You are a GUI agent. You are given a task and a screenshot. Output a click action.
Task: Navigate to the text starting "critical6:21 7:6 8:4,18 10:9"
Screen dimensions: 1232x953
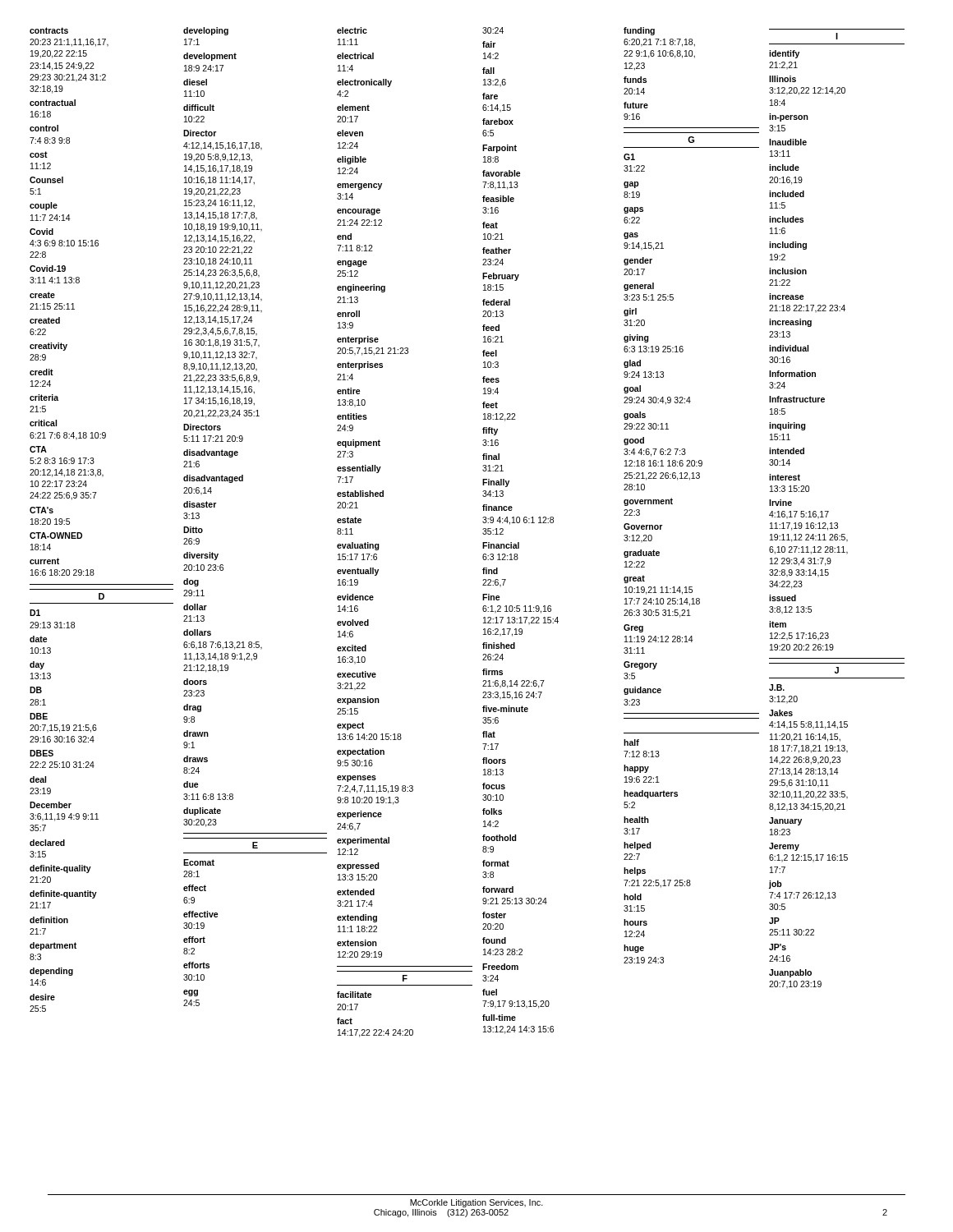tap(68, 429)
